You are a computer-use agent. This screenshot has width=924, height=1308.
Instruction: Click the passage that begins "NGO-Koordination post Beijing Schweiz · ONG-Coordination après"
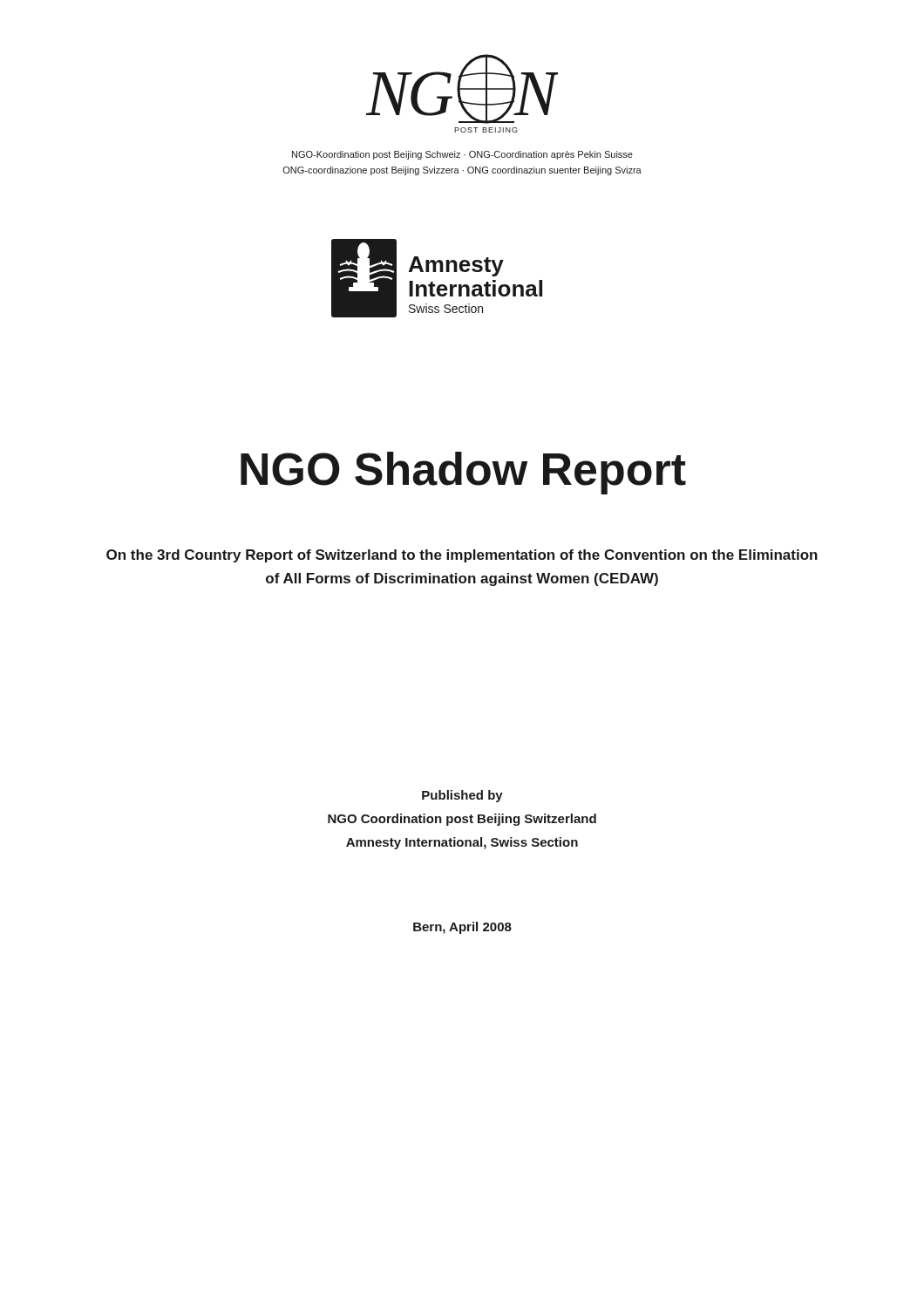462,162
